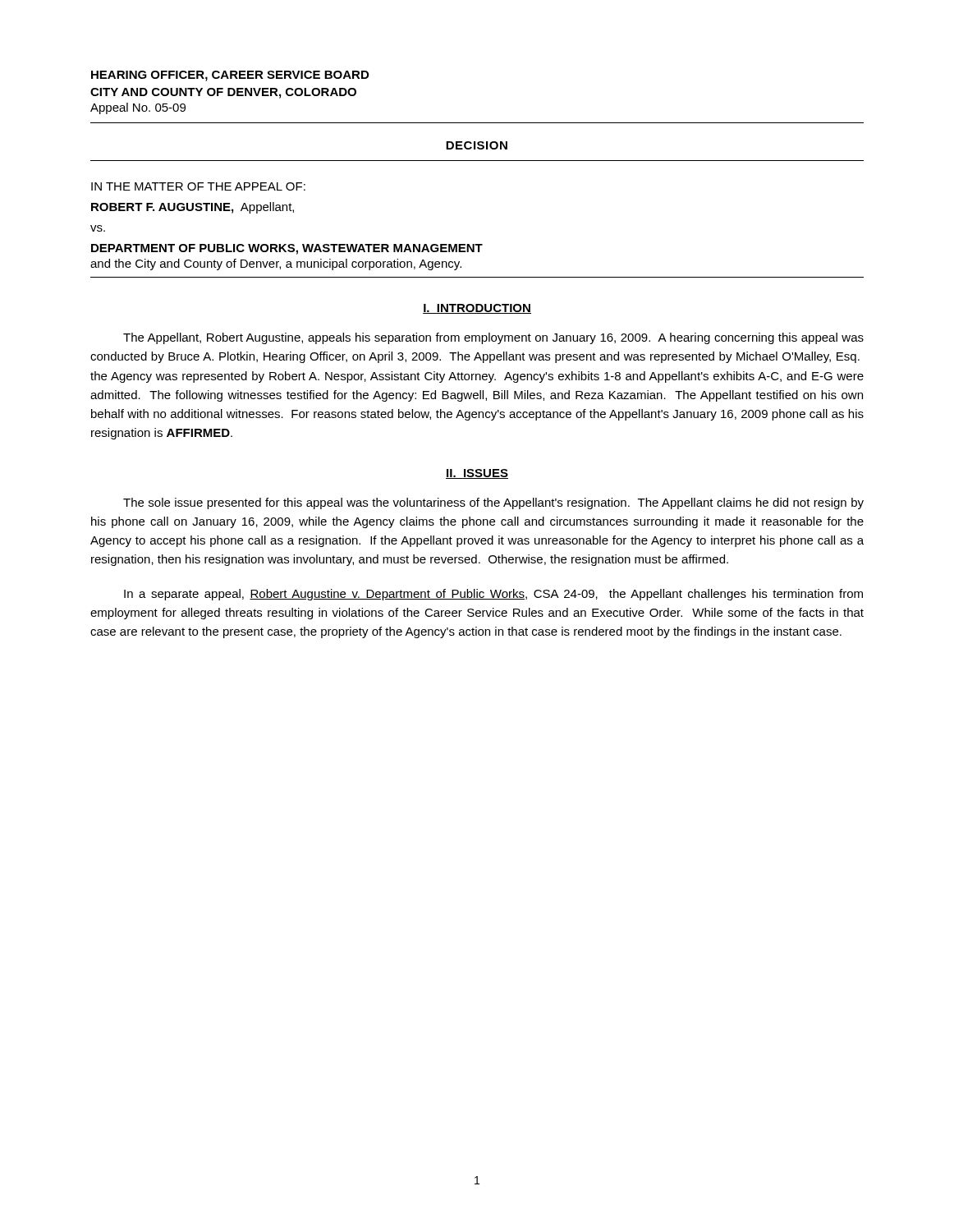Find the region starting "I. INTRODUCTION"

coord(477,308)
